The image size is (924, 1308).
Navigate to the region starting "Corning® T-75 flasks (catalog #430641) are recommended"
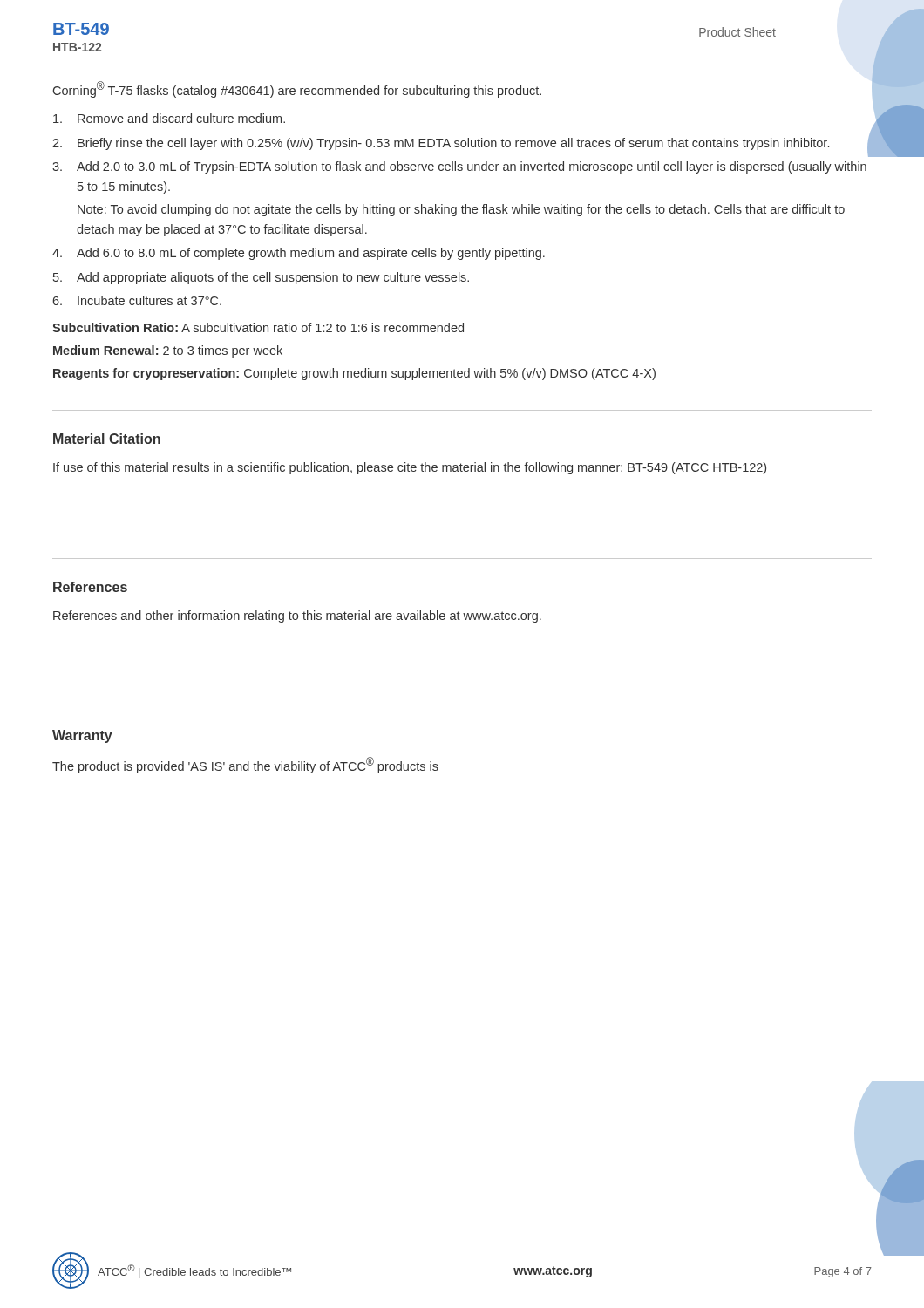point(297,89)
